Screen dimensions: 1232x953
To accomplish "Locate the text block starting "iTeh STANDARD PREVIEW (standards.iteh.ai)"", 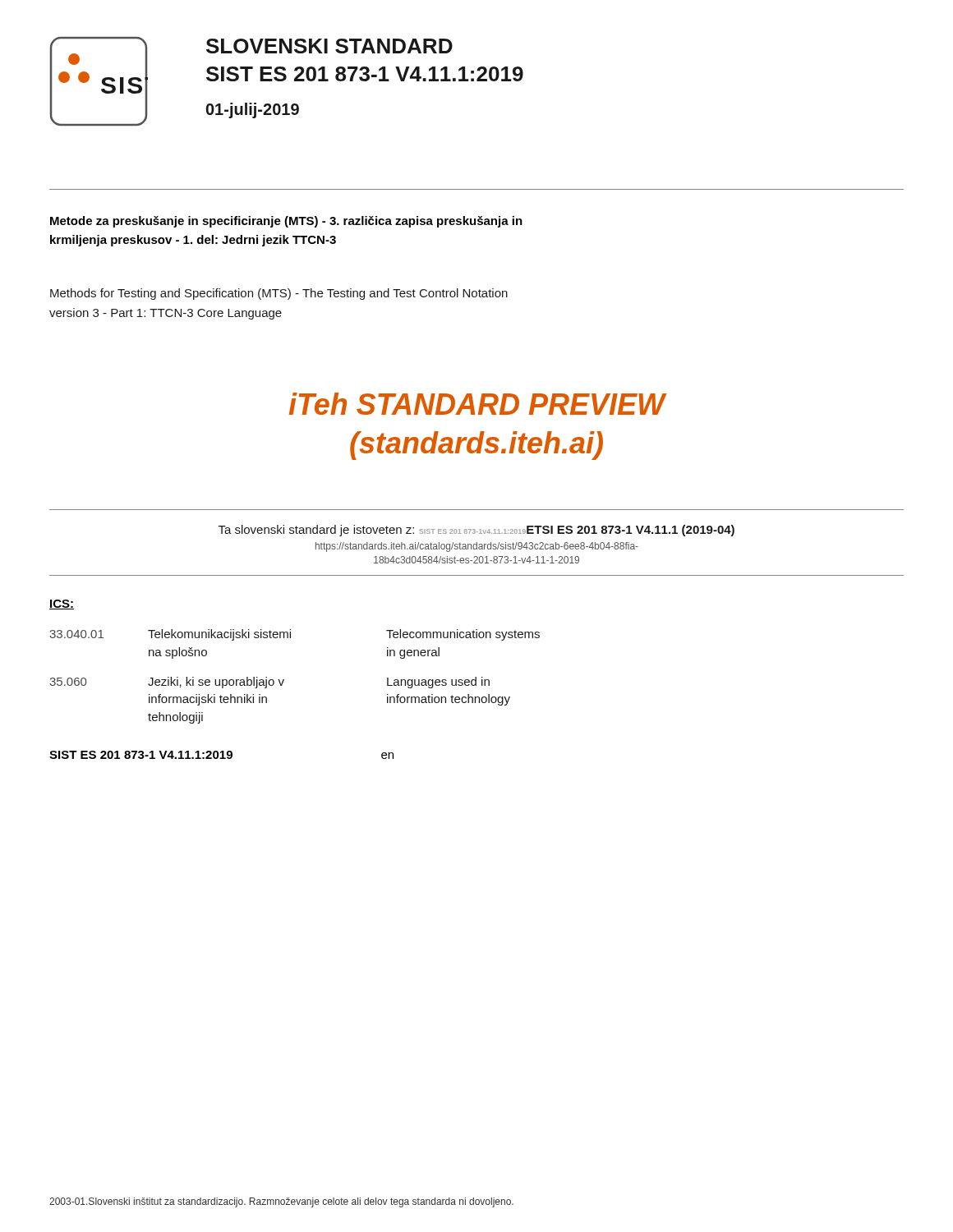I will (476, 424).
